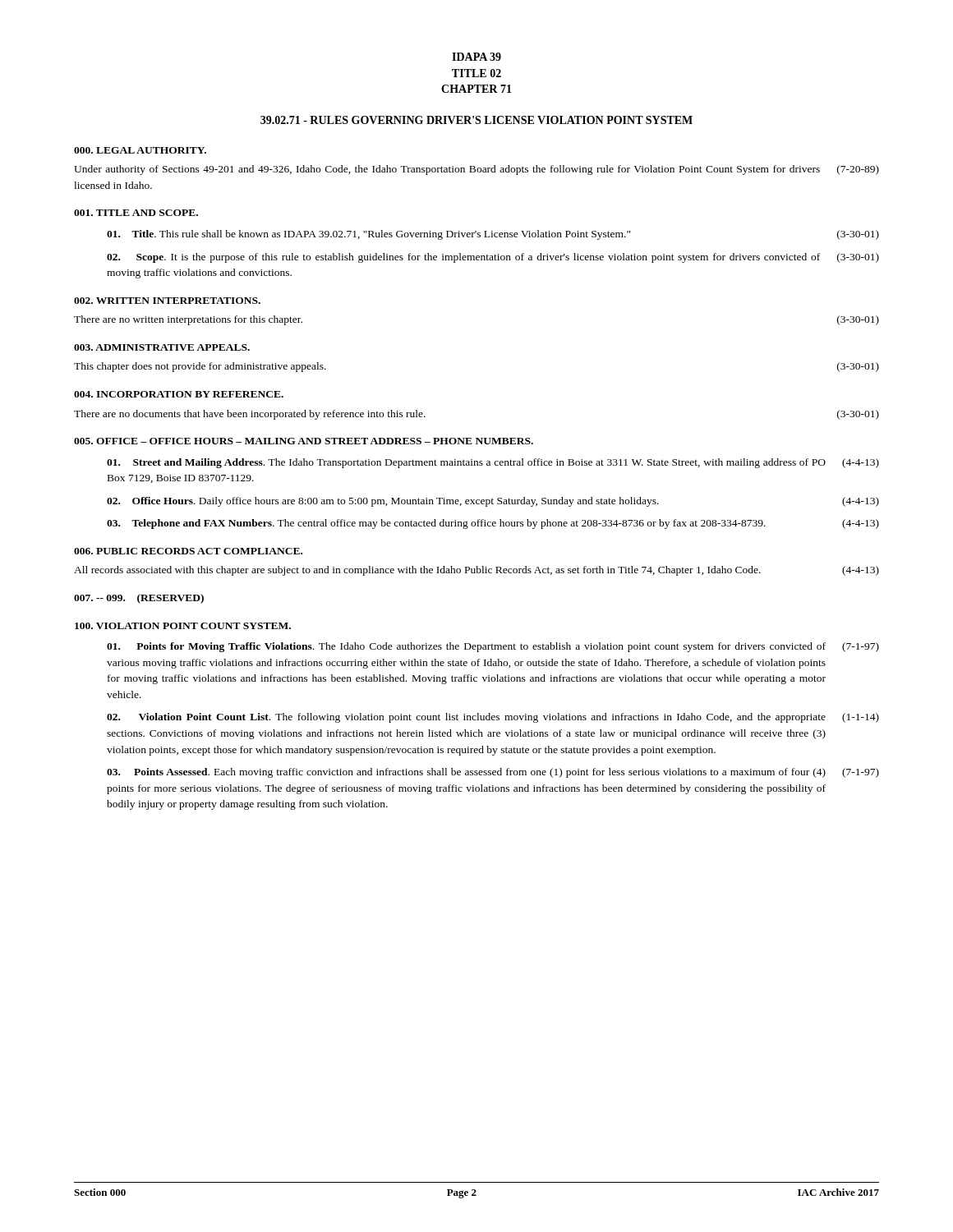Navigate to the text starting "Street and Mailing Address. The Idaho"
The height and width of the screenshot is (1232, 953).
pyautogui.click(x=493, y=470)
